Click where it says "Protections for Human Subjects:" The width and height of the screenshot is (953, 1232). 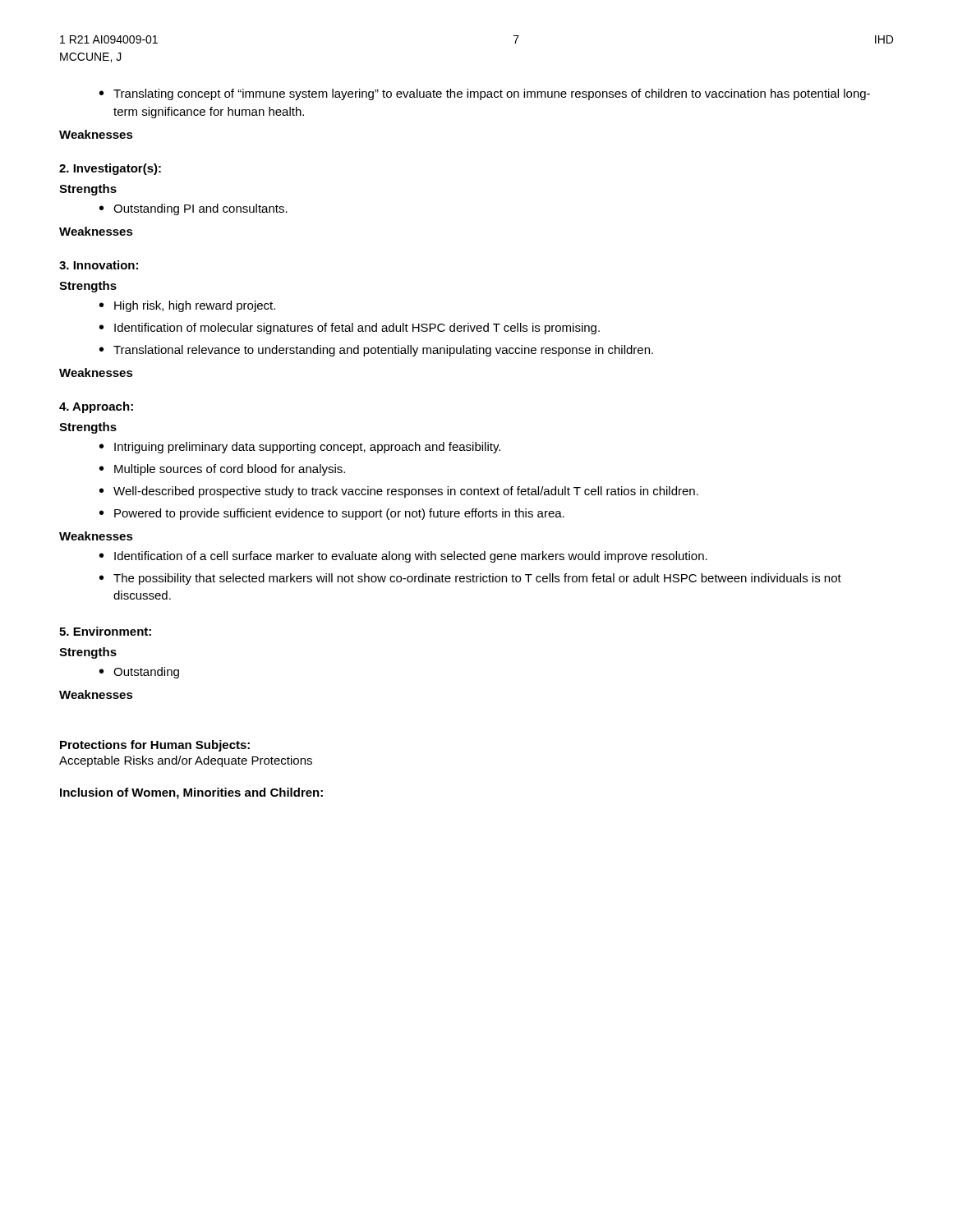coord(155,745)
